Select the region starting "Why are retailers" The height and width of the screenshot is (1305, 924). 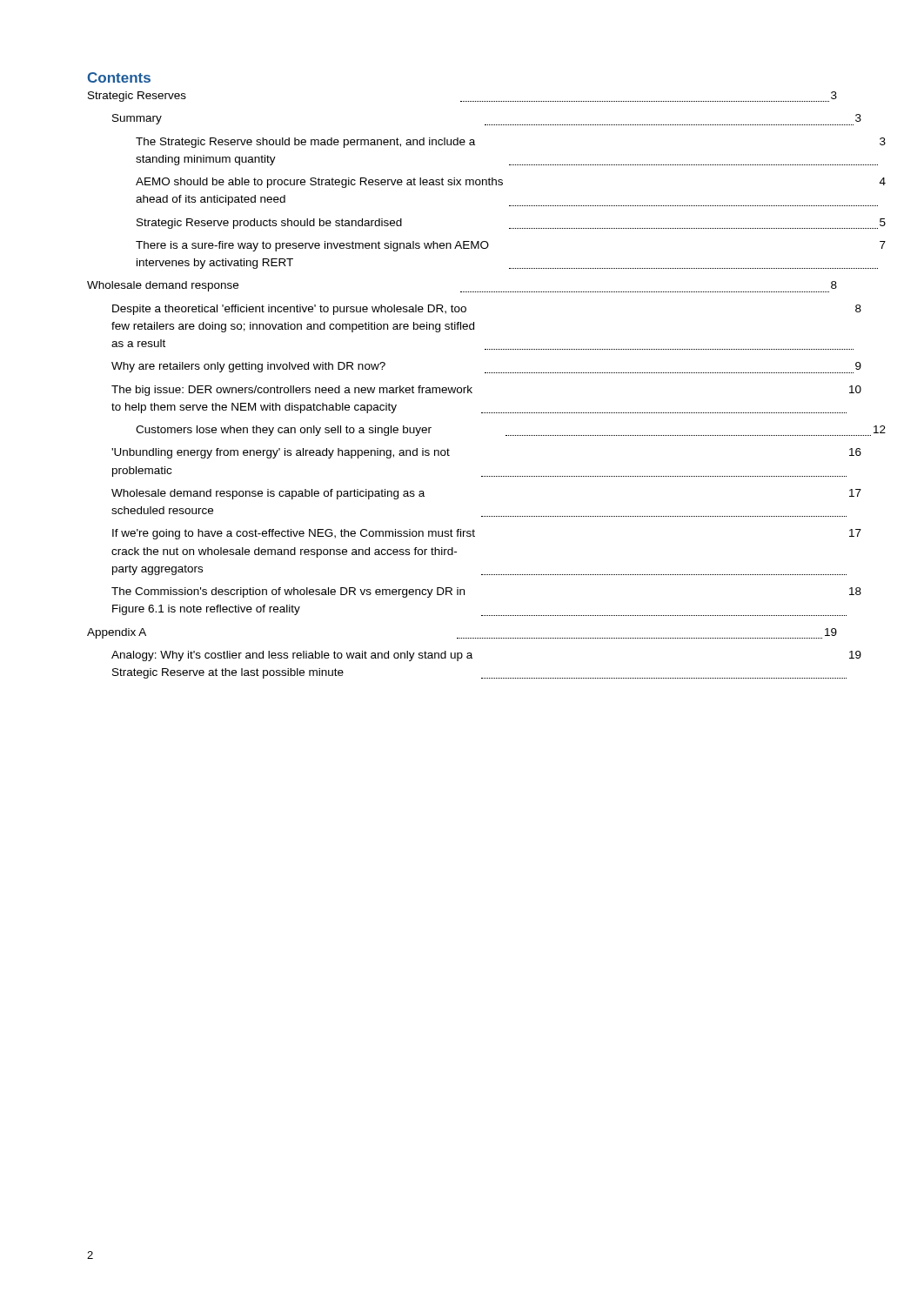pyautogui.click(x=486, y=367)
